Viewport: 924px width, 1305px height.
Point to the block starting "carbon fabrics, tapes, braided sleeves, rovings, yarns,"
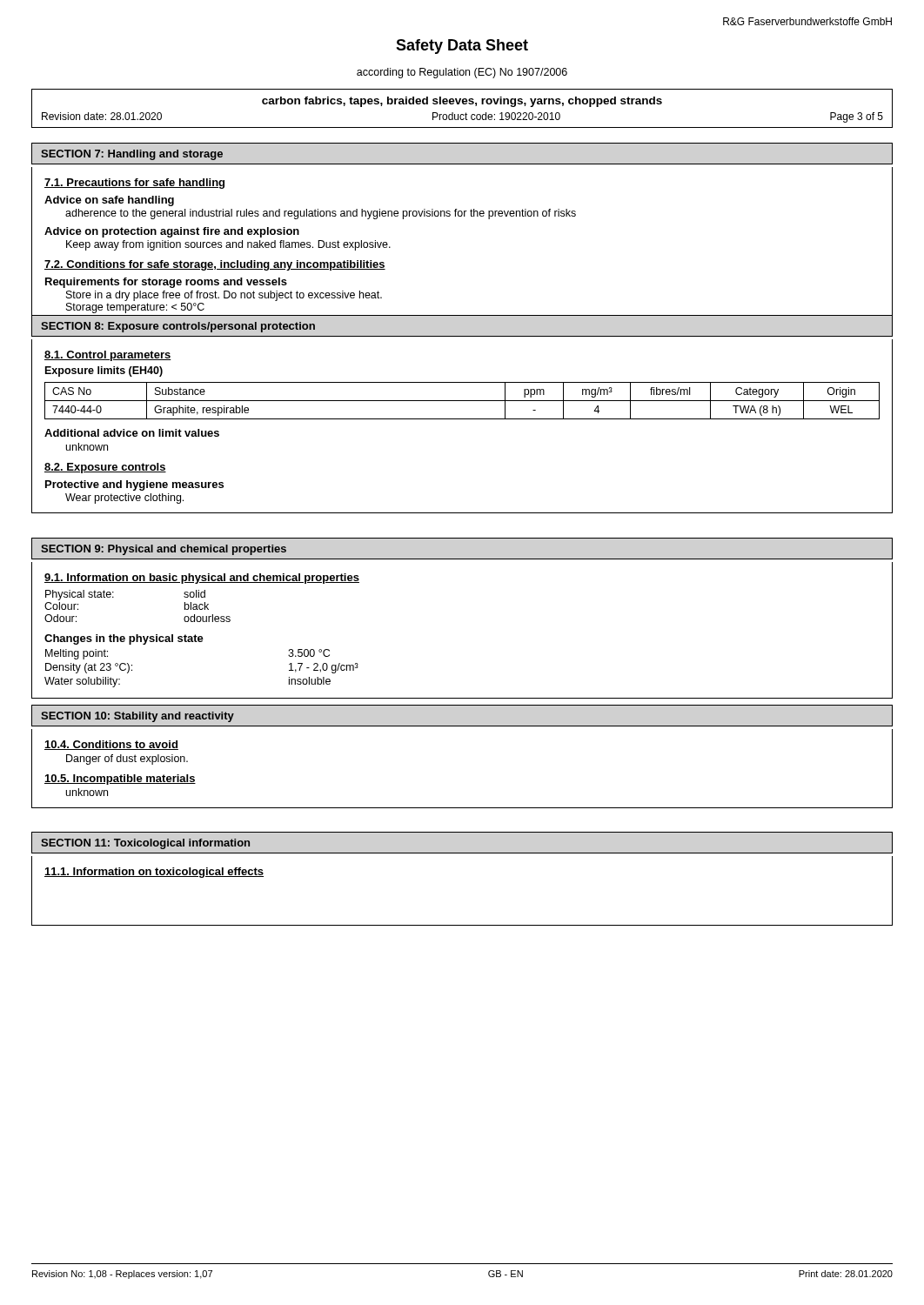462,100
